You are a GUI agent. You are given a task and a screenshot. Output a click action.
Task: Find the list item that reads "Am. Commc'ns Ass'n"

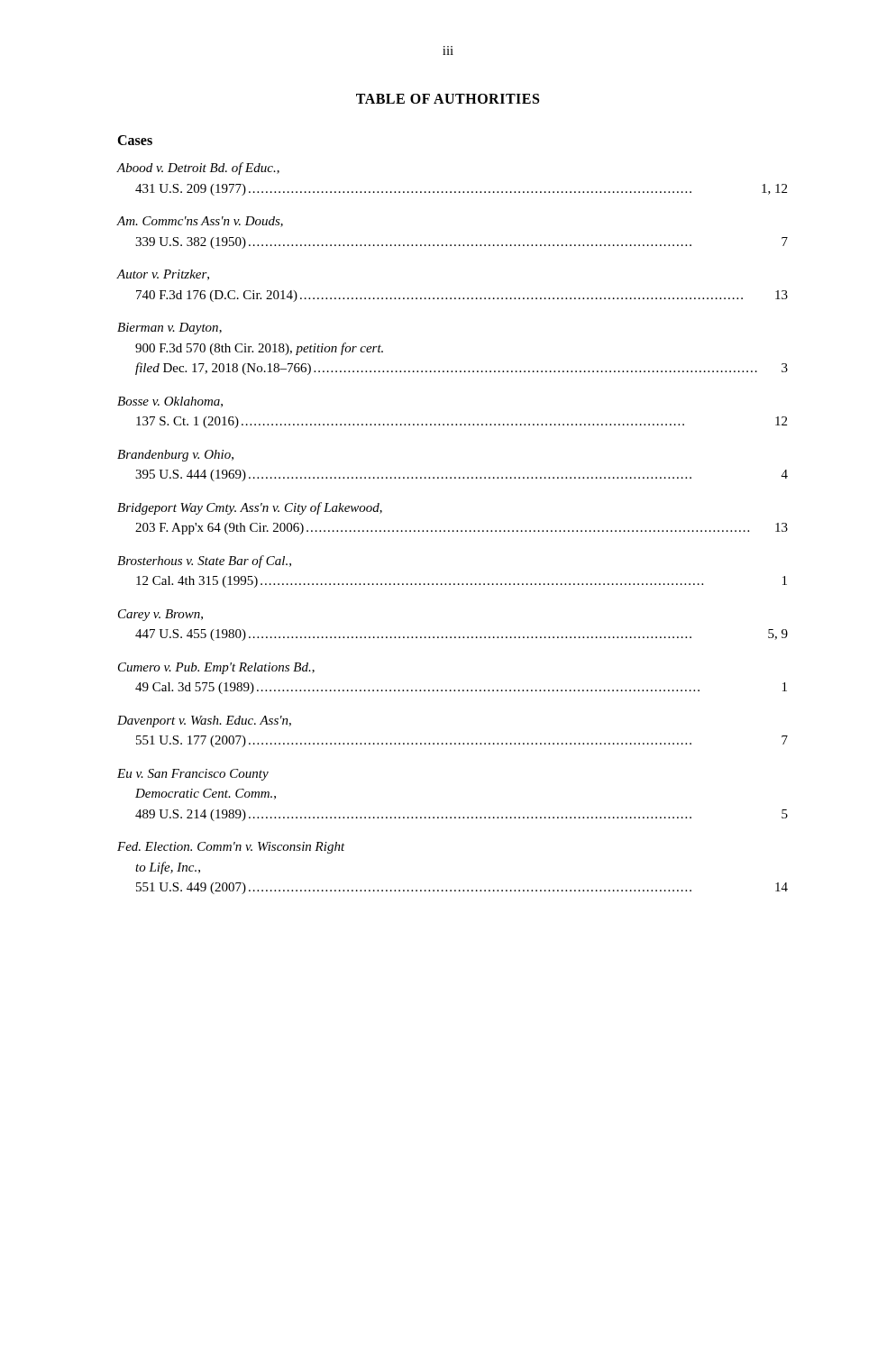pyautogui.click(x=200, y=222)
